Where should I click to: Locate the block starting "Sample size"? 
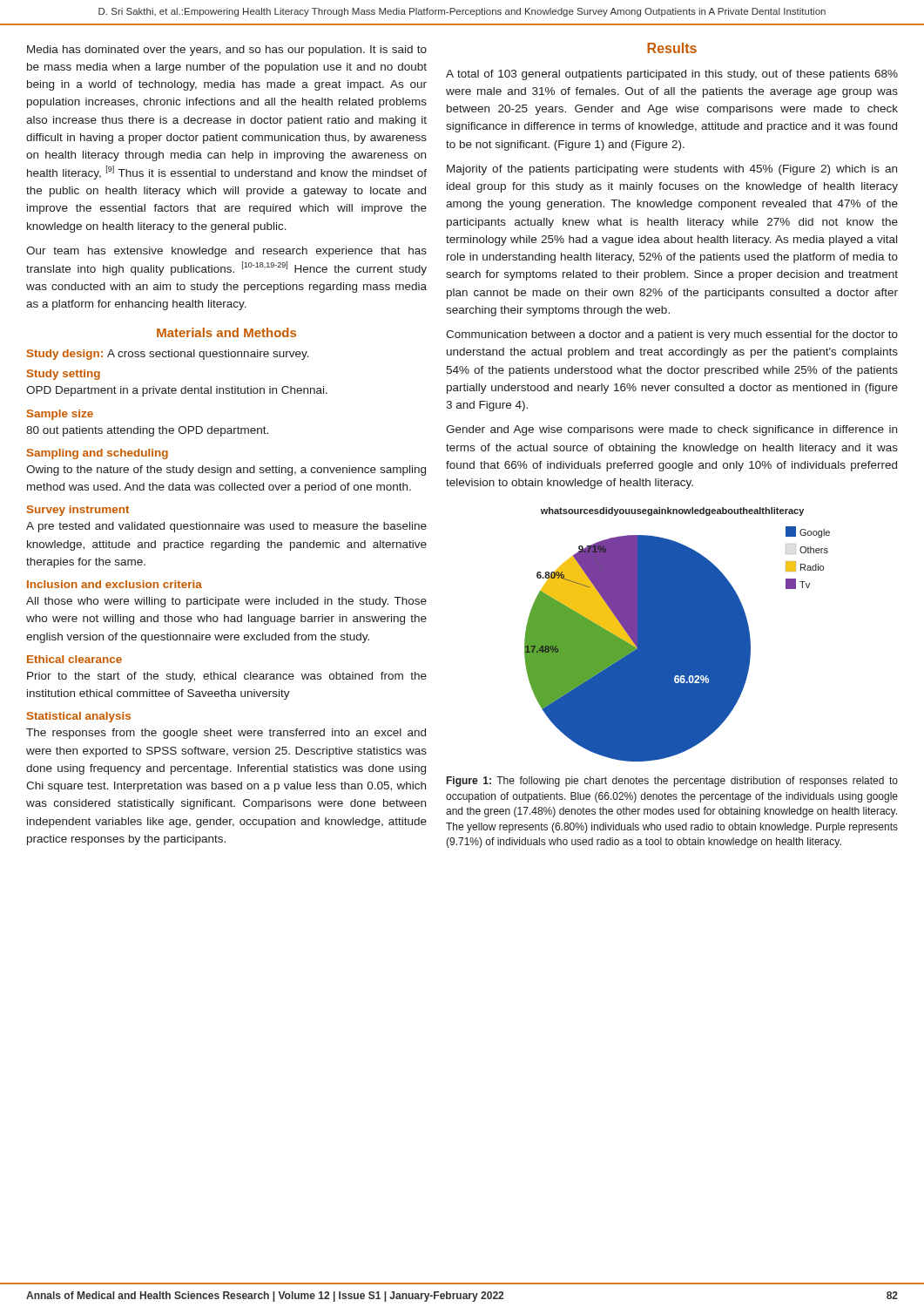(60, 413)
